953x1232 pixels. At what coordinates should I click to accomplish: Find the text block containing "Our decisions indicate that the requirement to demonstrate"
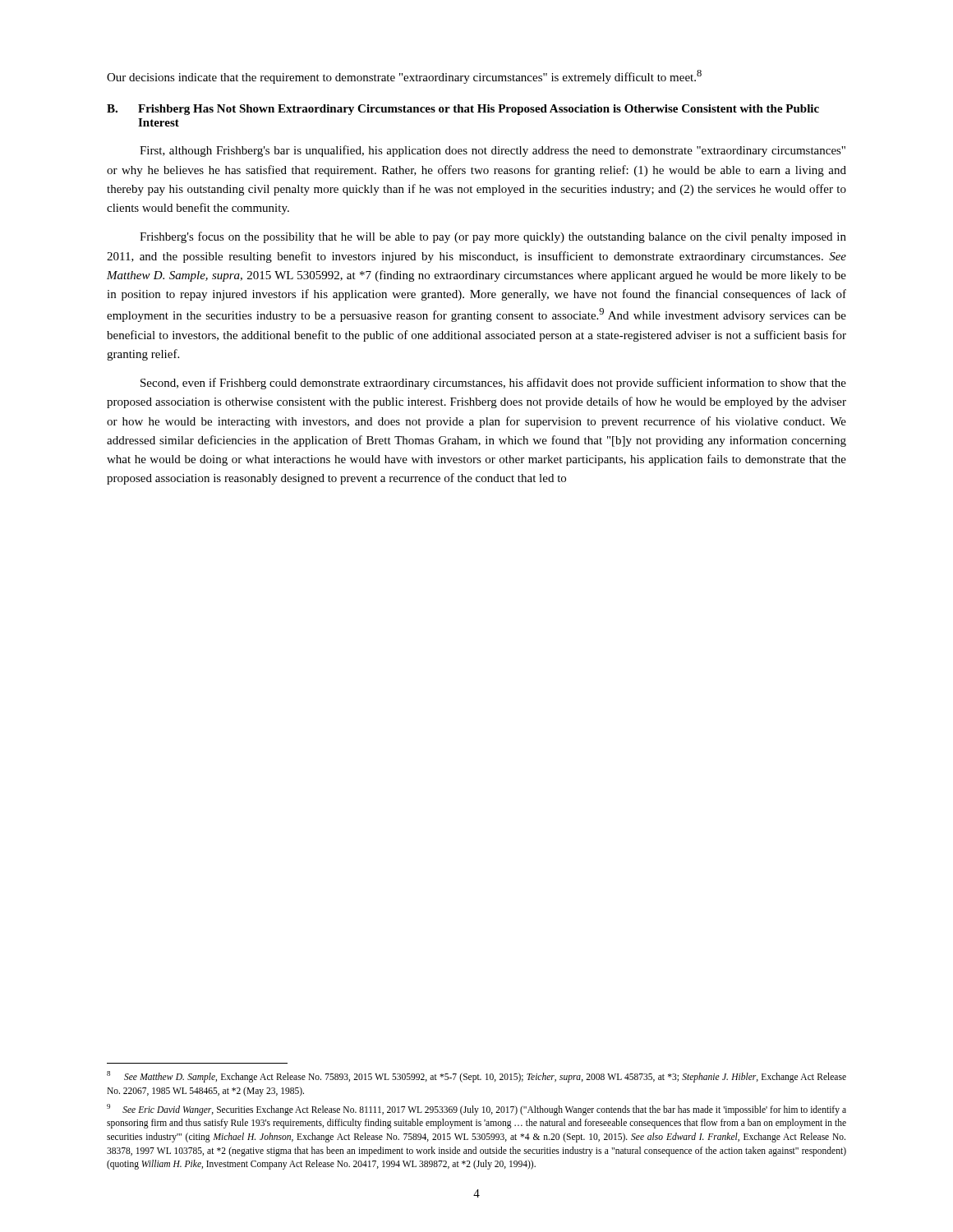(x=404, y=76)
